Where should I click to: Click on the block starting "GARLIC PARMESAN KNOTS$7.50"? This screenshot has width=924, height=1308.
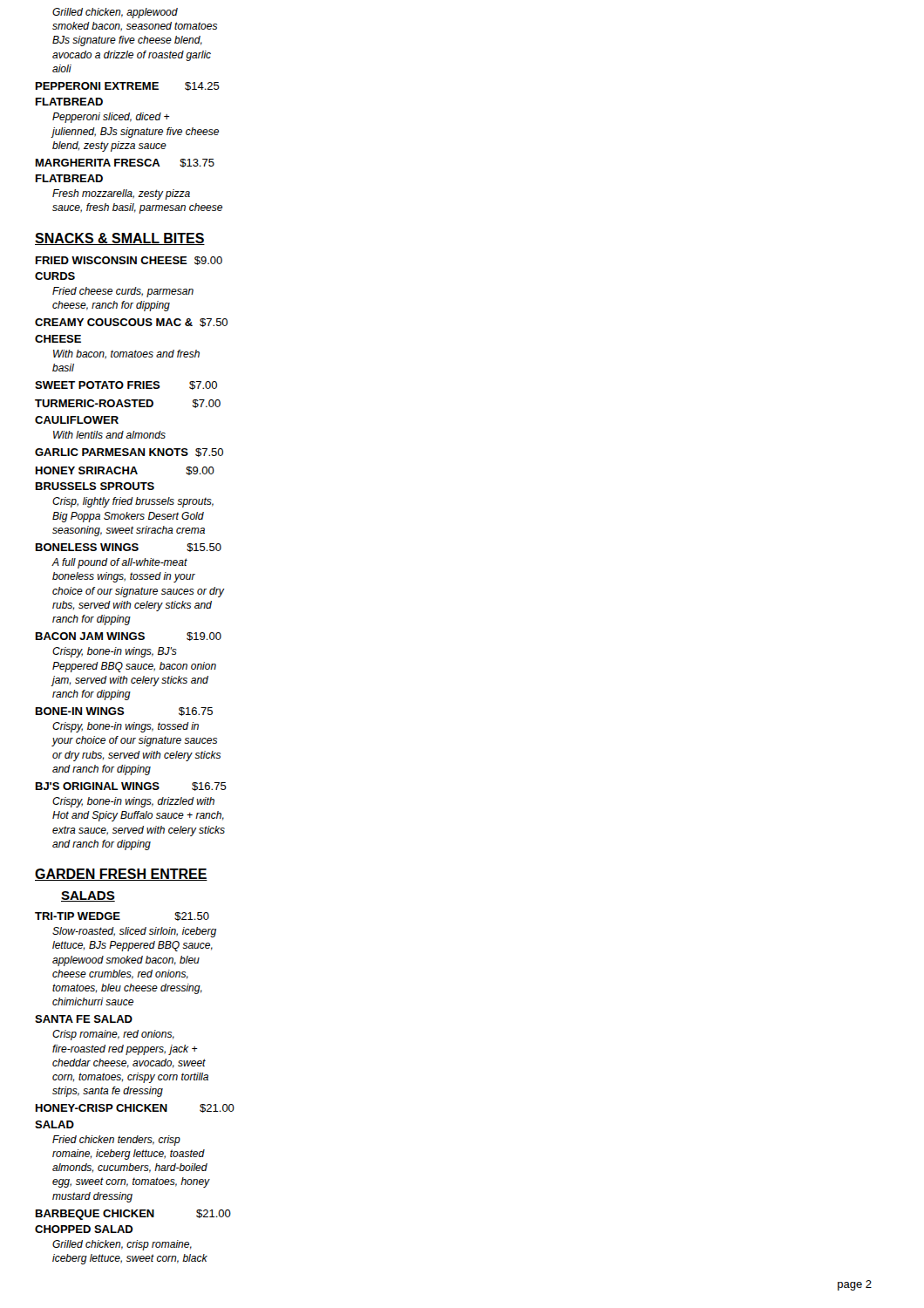[x=129, y=452]
